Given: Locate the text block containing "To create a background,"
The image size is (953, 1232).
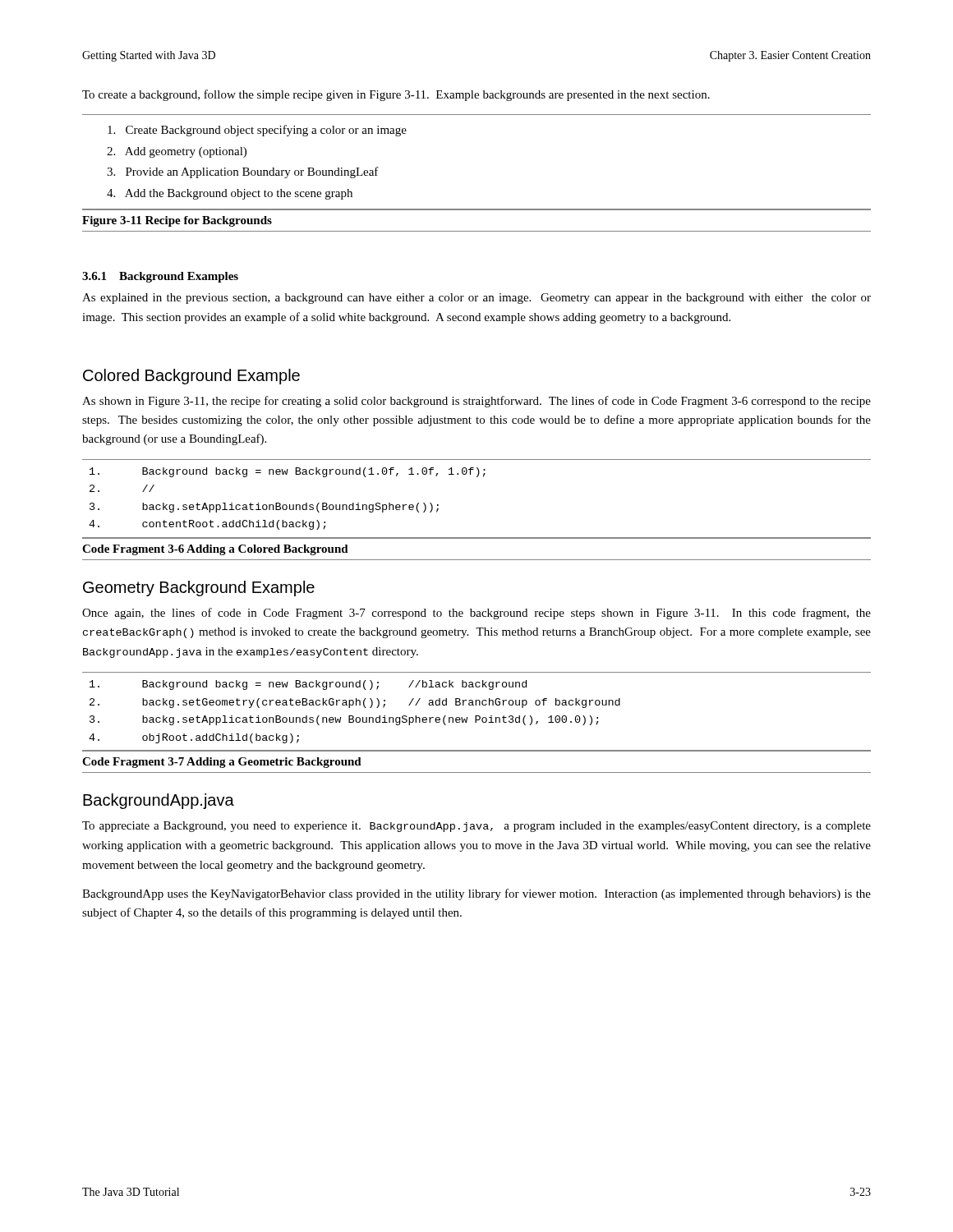Looking at the screenshot, I should click(x=396, y=94).
